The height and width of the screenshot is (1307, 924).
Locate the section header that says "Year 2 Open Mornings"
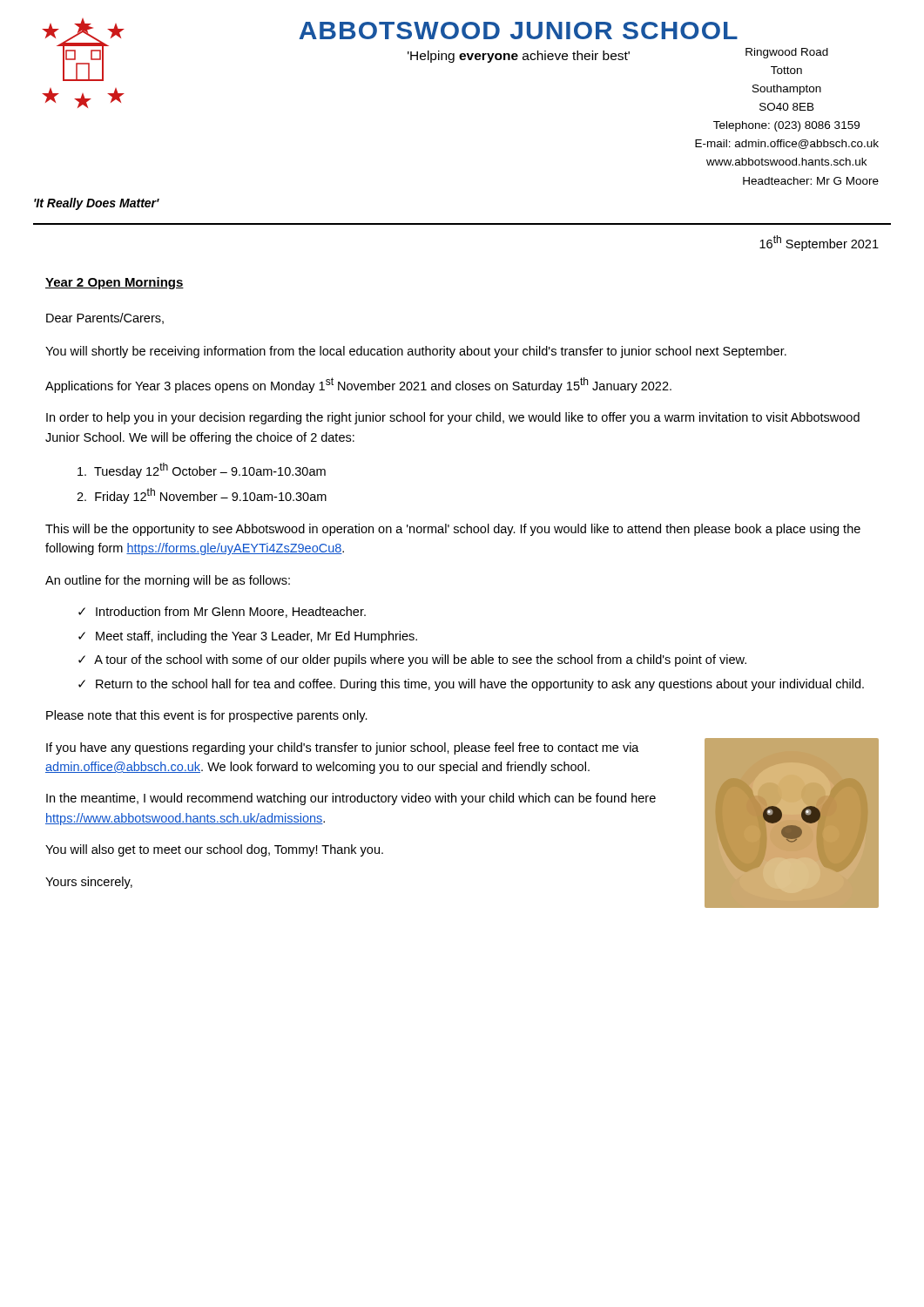[x=114, y=282]
